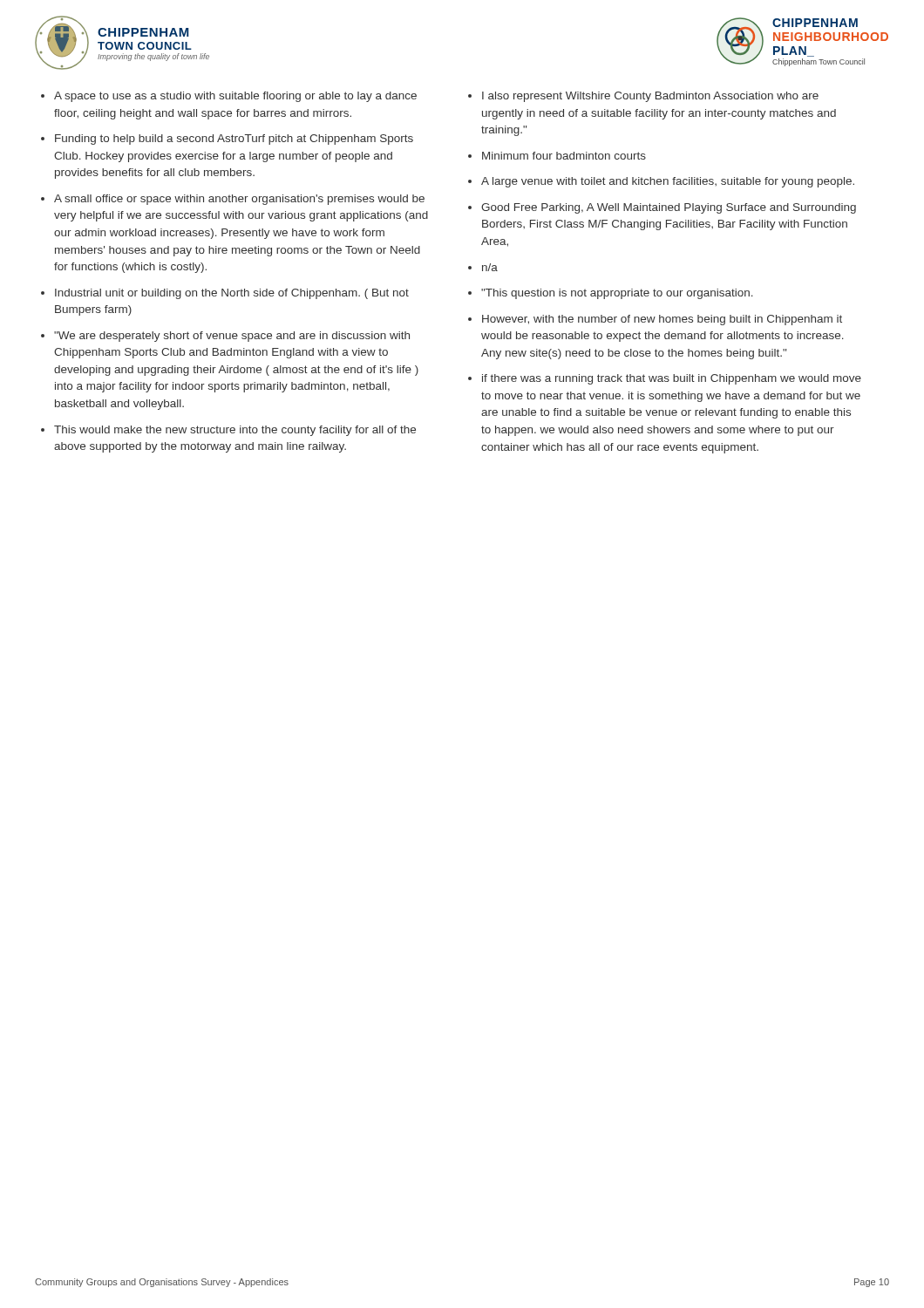Find the text block starting "if there was a running track"
This screenshot has height=1308, width=924.
(672, 413)
